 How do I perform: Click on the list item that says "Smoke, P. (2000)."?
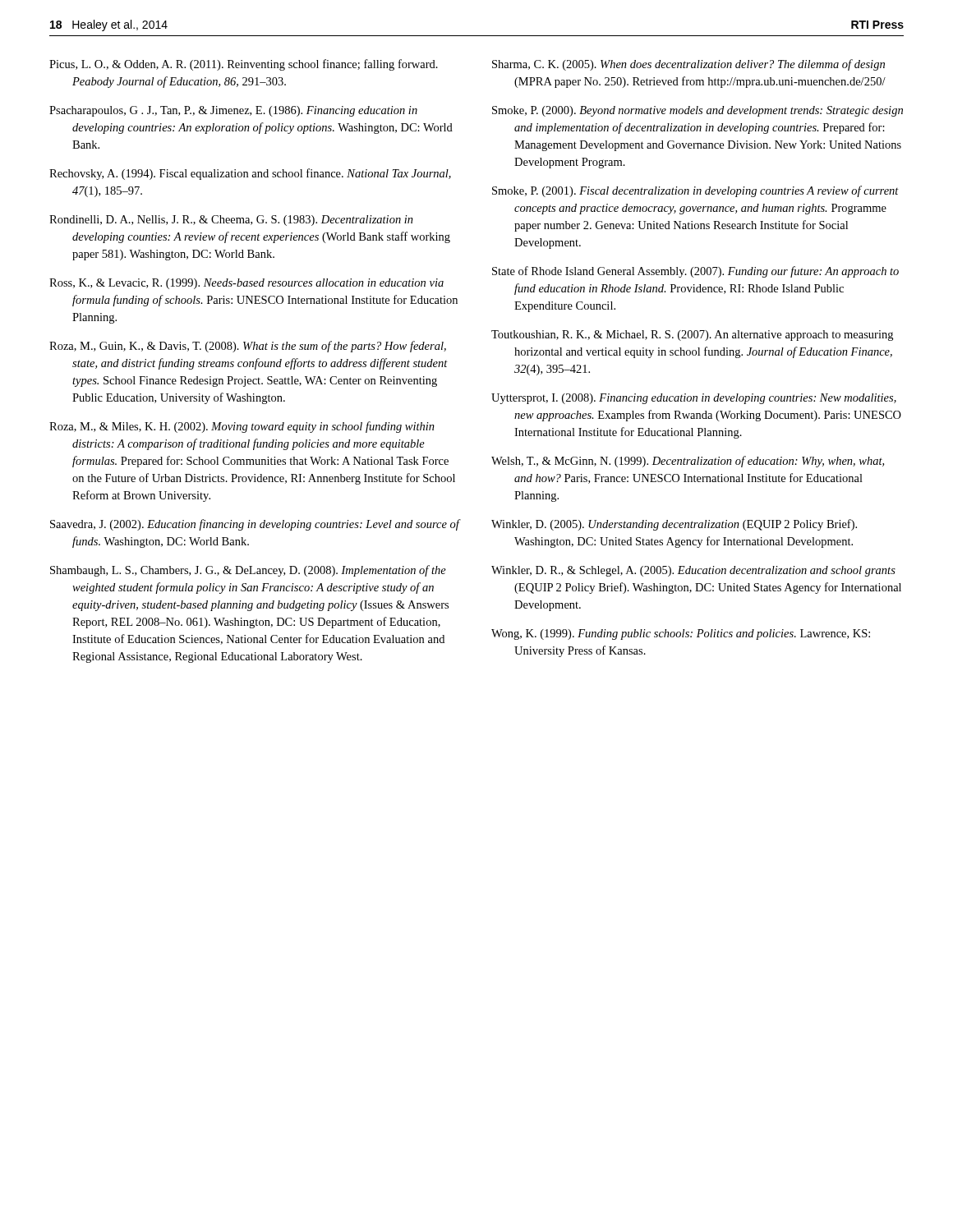(x=697, y=136)
